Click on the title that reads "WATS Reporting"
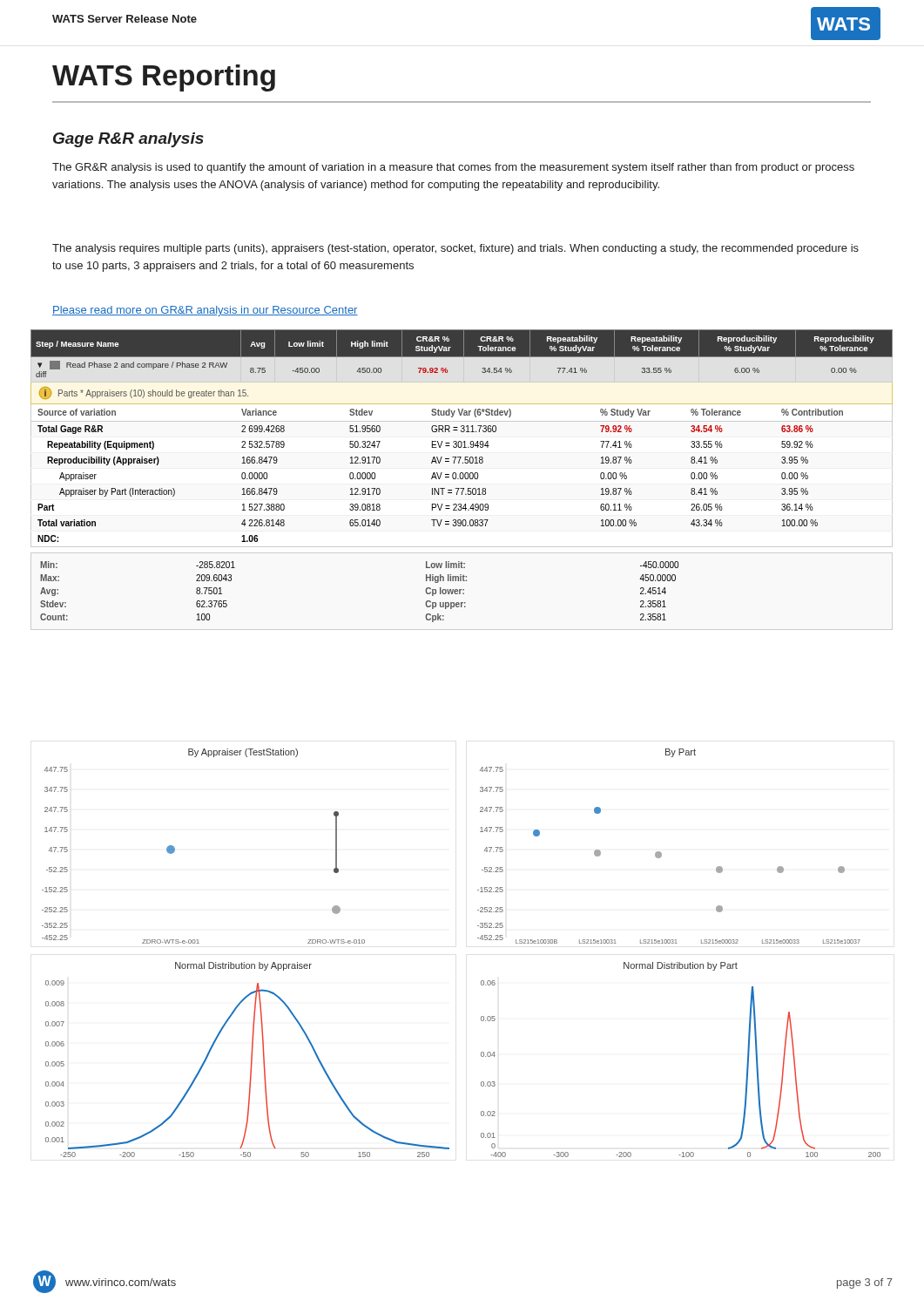This screenshot has width=924, height=1307. [x=165, y=75]
